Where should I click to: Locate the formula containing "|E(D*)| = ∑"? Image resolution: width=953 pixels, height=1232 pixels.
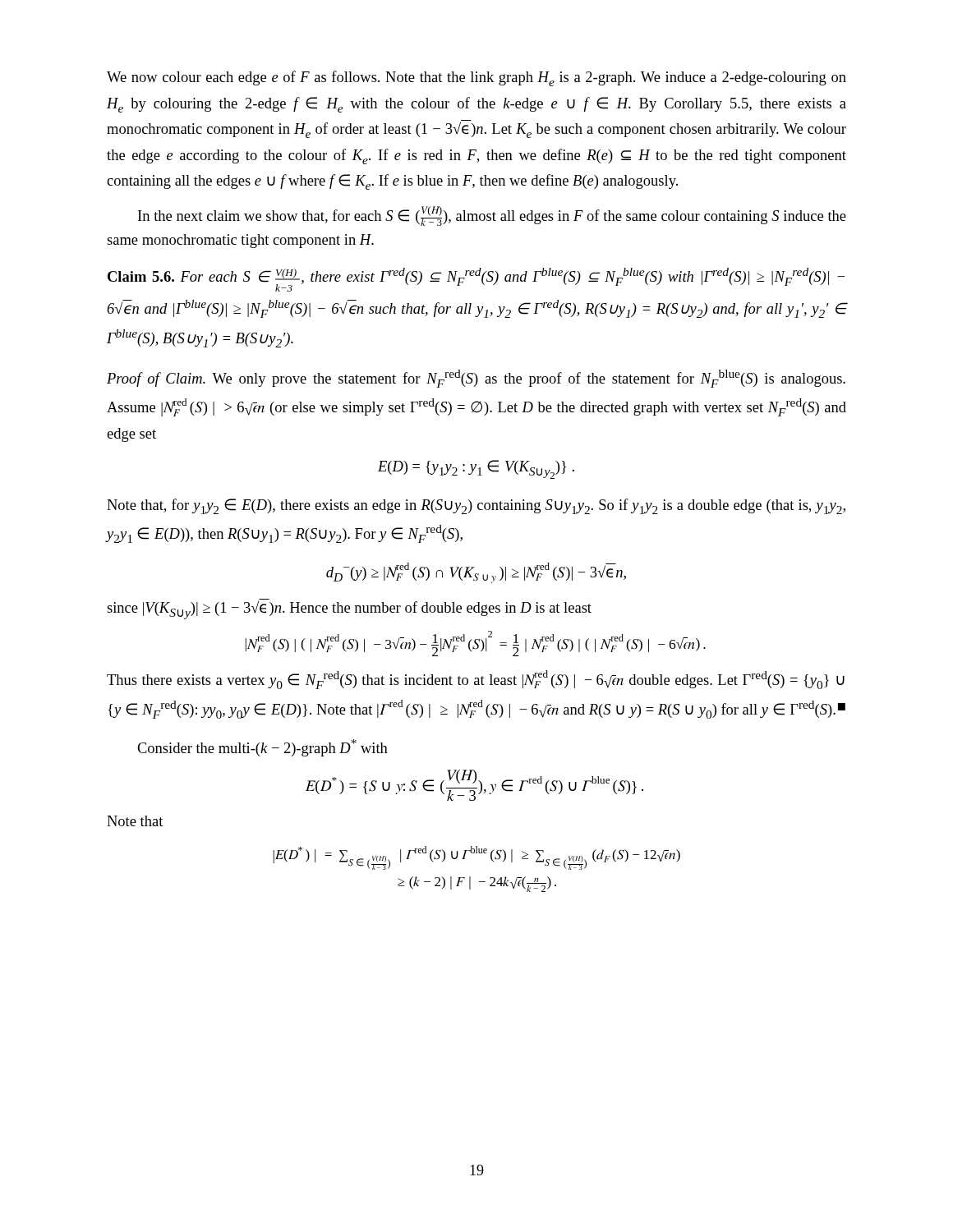pyautogui.click(x=476, y=869)
